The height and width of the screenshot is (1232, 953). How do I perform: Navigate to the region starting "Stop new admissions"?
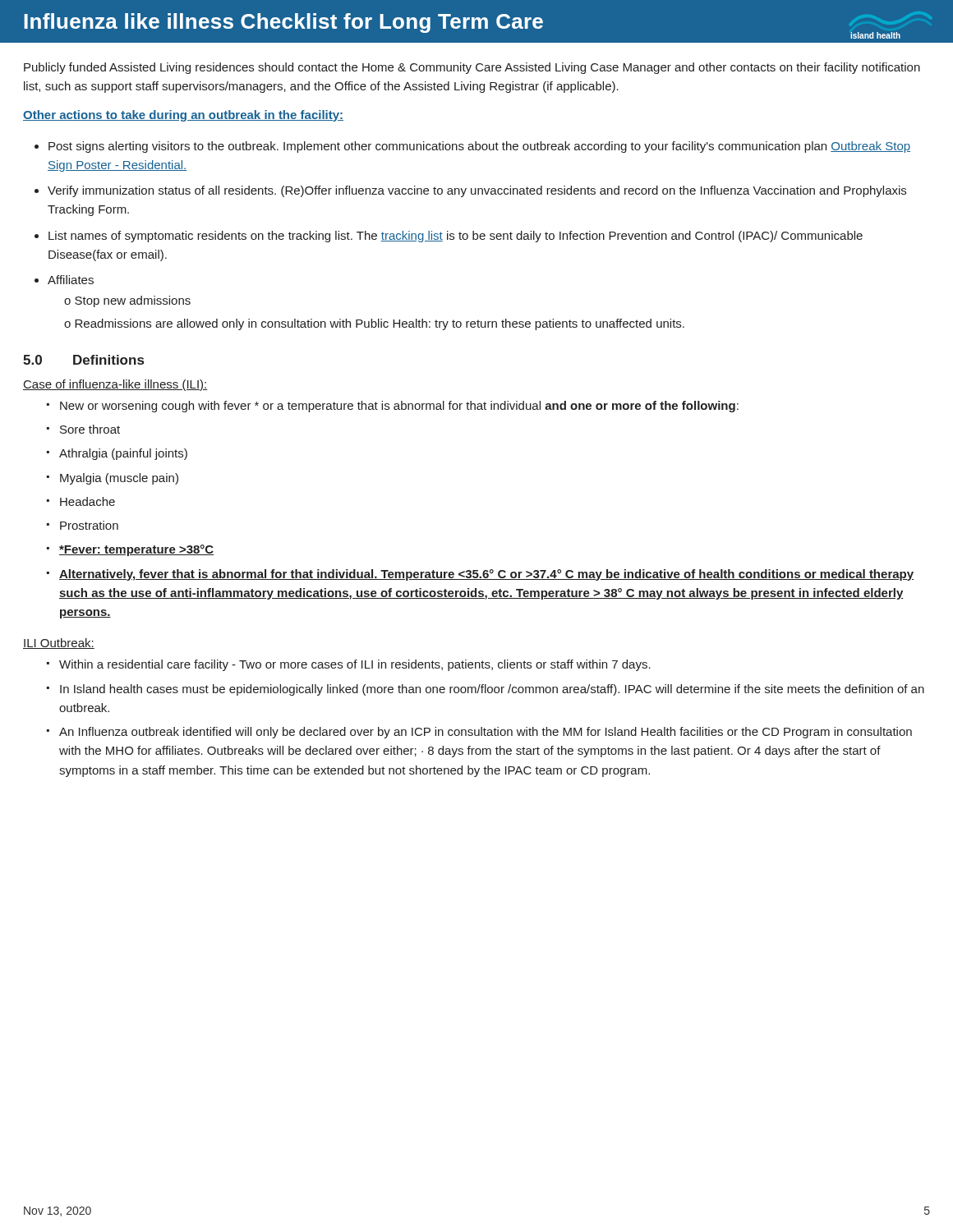click(x=127, y=301)
